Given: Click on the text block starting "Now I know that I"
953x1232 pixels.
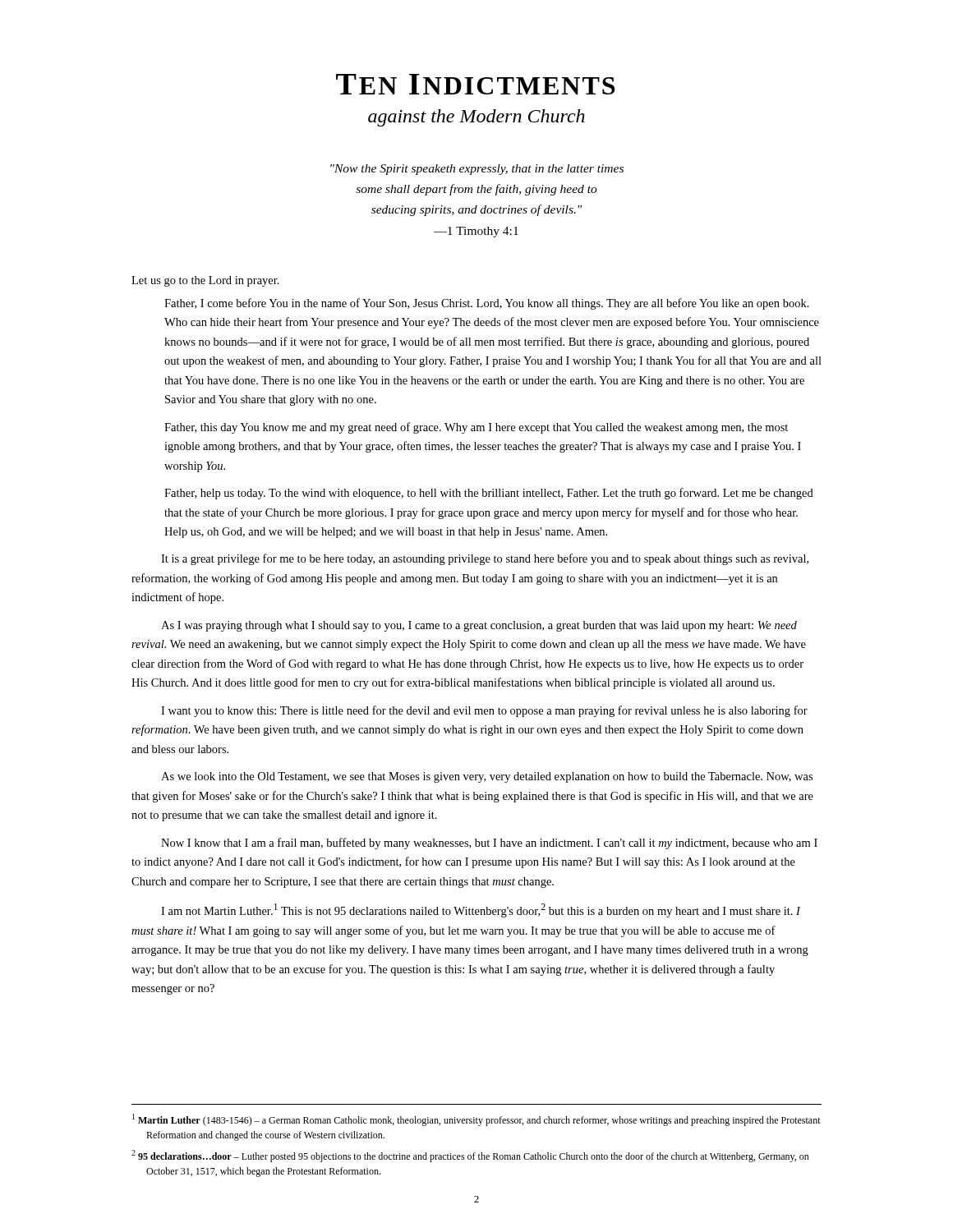Looking at the screenshot, I should (474, 862).
